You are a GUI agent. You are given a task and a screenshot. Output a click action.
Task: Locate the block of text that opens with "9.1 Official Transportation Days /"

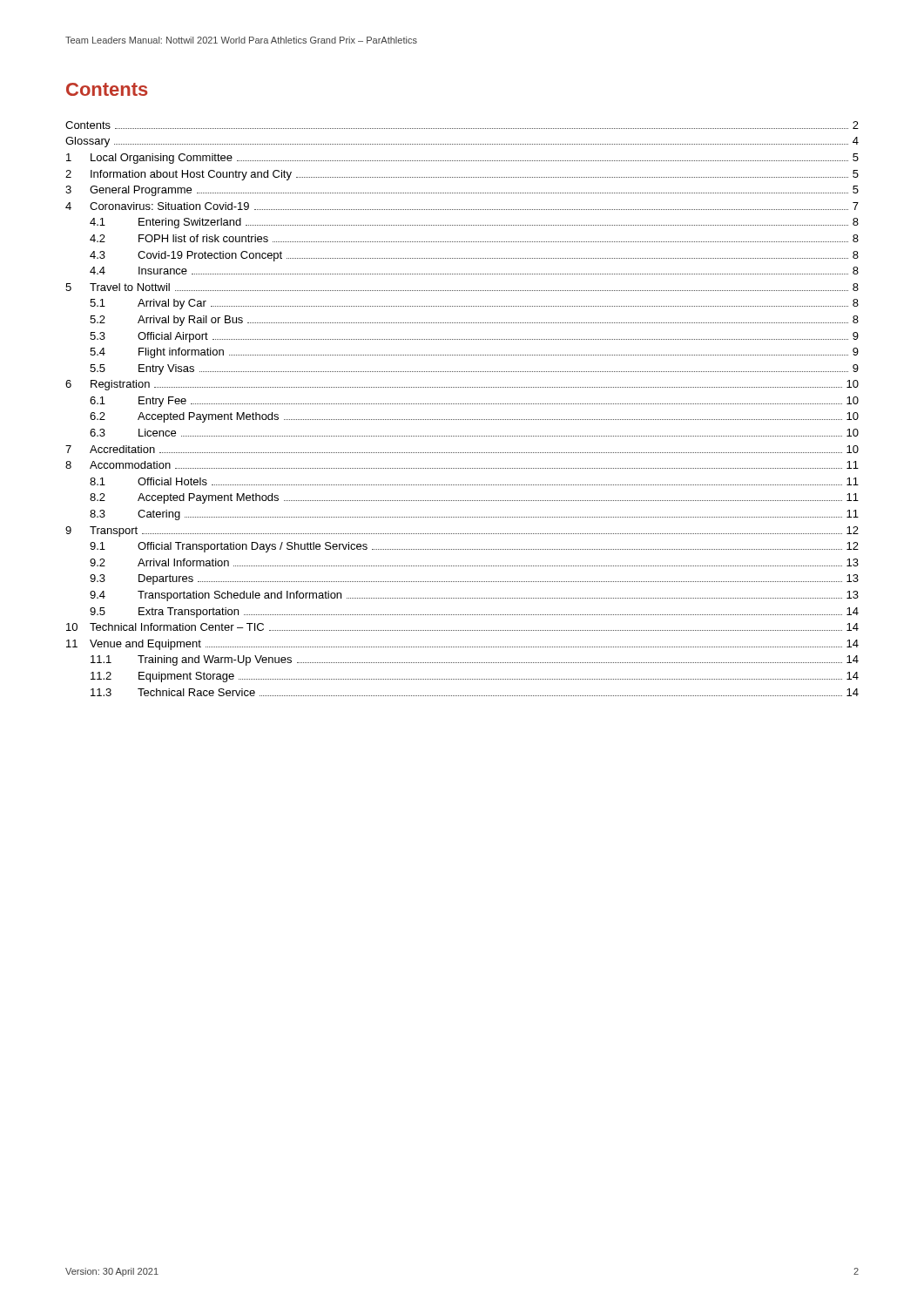pyautogui.click(x=462, y=546)
